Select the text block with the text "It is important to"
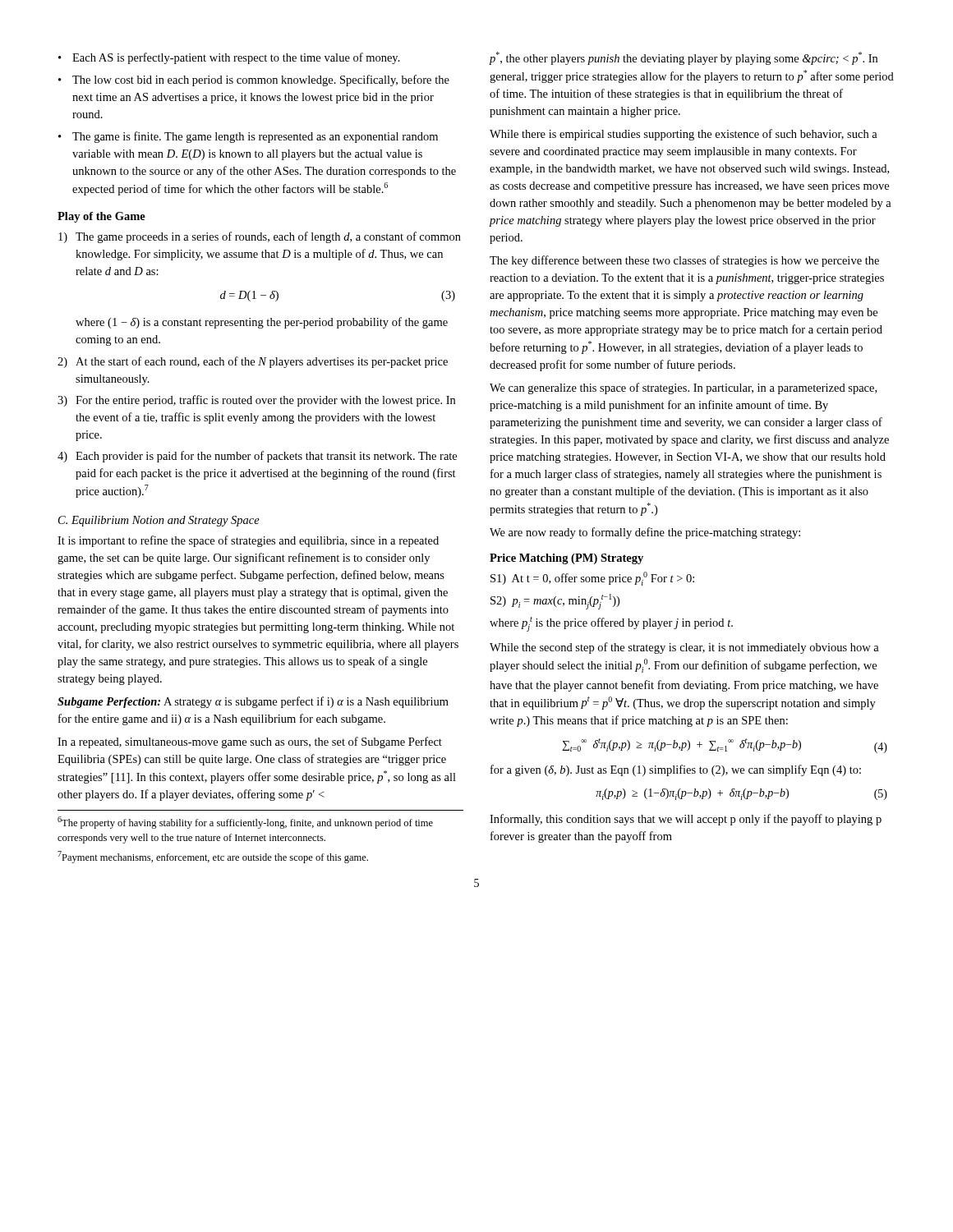This screenshot has width=953, height=1232. pos(260,610)
